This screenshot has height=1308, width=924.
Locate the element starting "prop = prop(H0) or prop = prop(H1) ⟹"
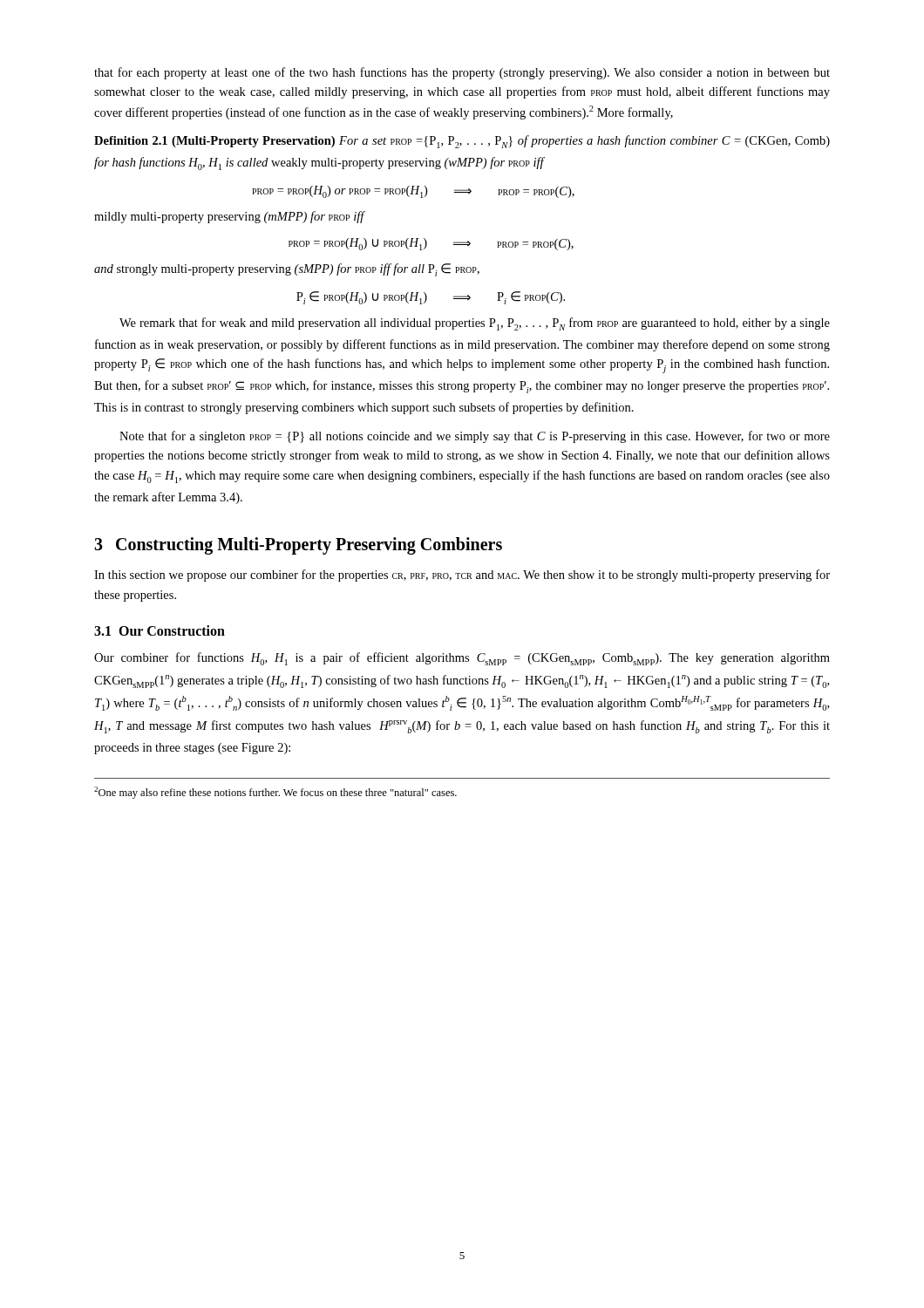tap(462, 192)
